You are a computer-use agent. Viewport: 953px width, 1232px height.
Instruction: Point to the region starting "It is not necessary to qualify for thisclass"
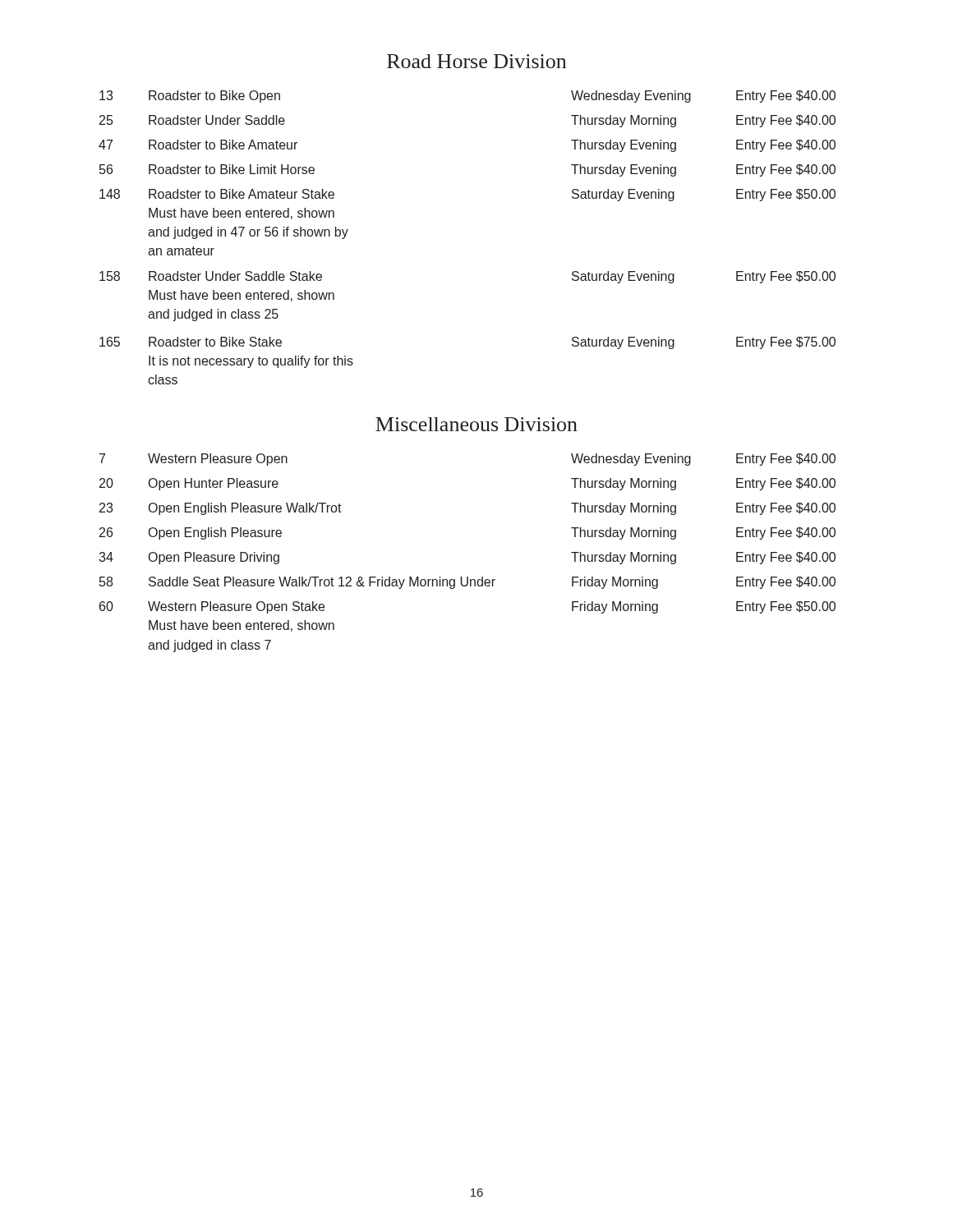pos(251,362)
